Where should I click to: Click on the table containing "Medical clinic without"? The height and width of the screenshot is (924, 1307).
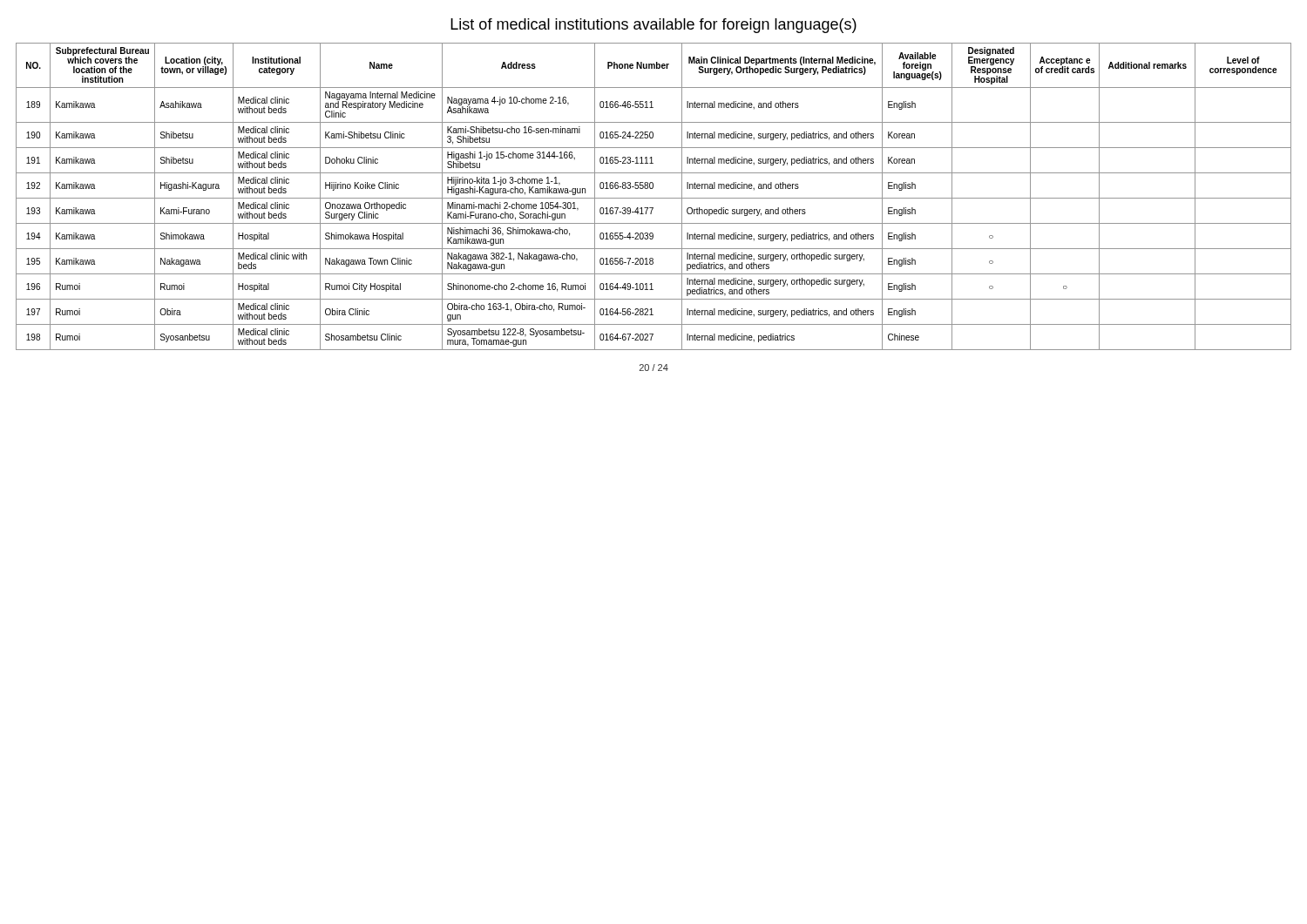(x=654, y=196)
